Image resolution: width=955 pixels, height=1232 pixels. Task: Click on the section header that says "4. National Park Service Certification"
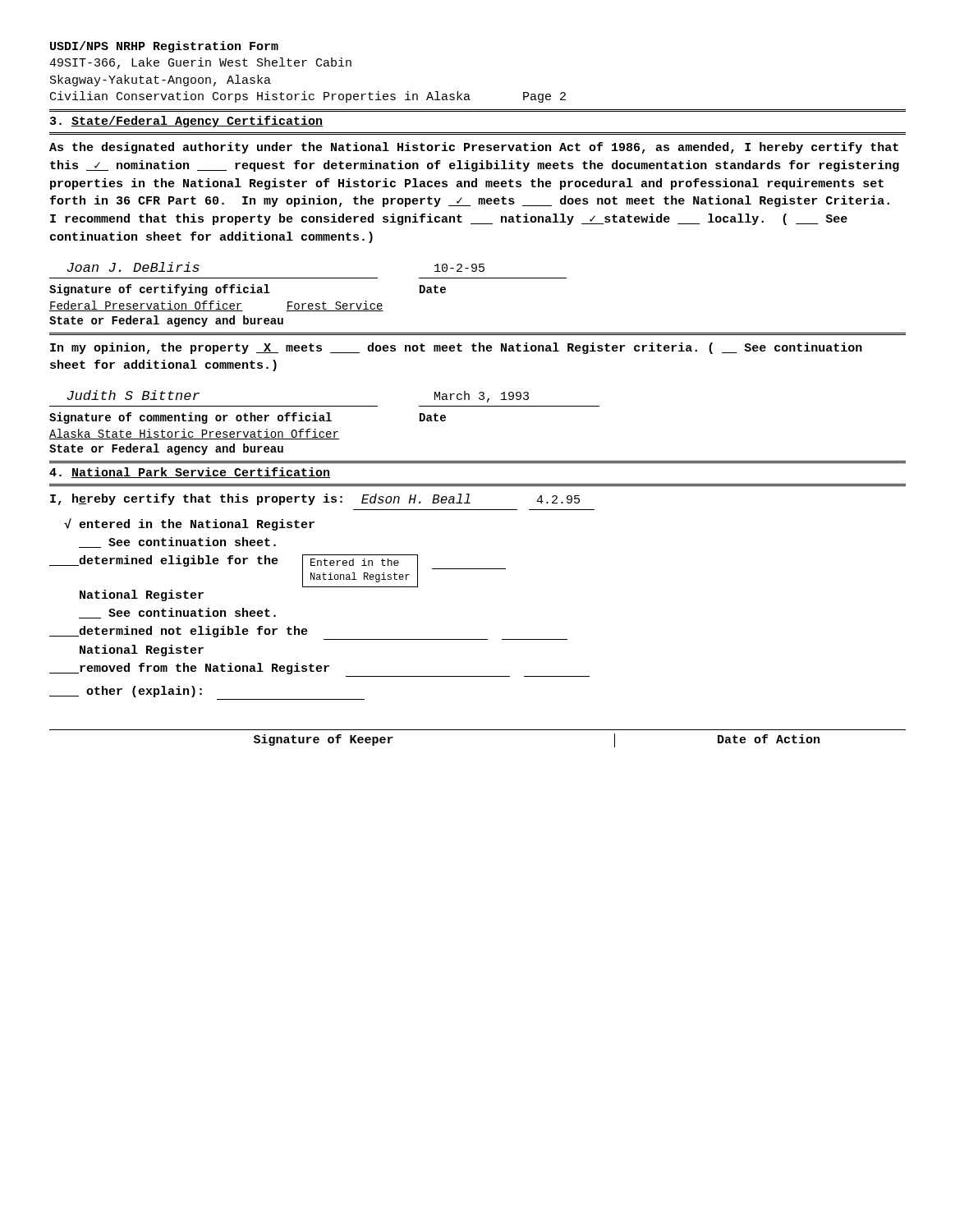coord(190,474)
